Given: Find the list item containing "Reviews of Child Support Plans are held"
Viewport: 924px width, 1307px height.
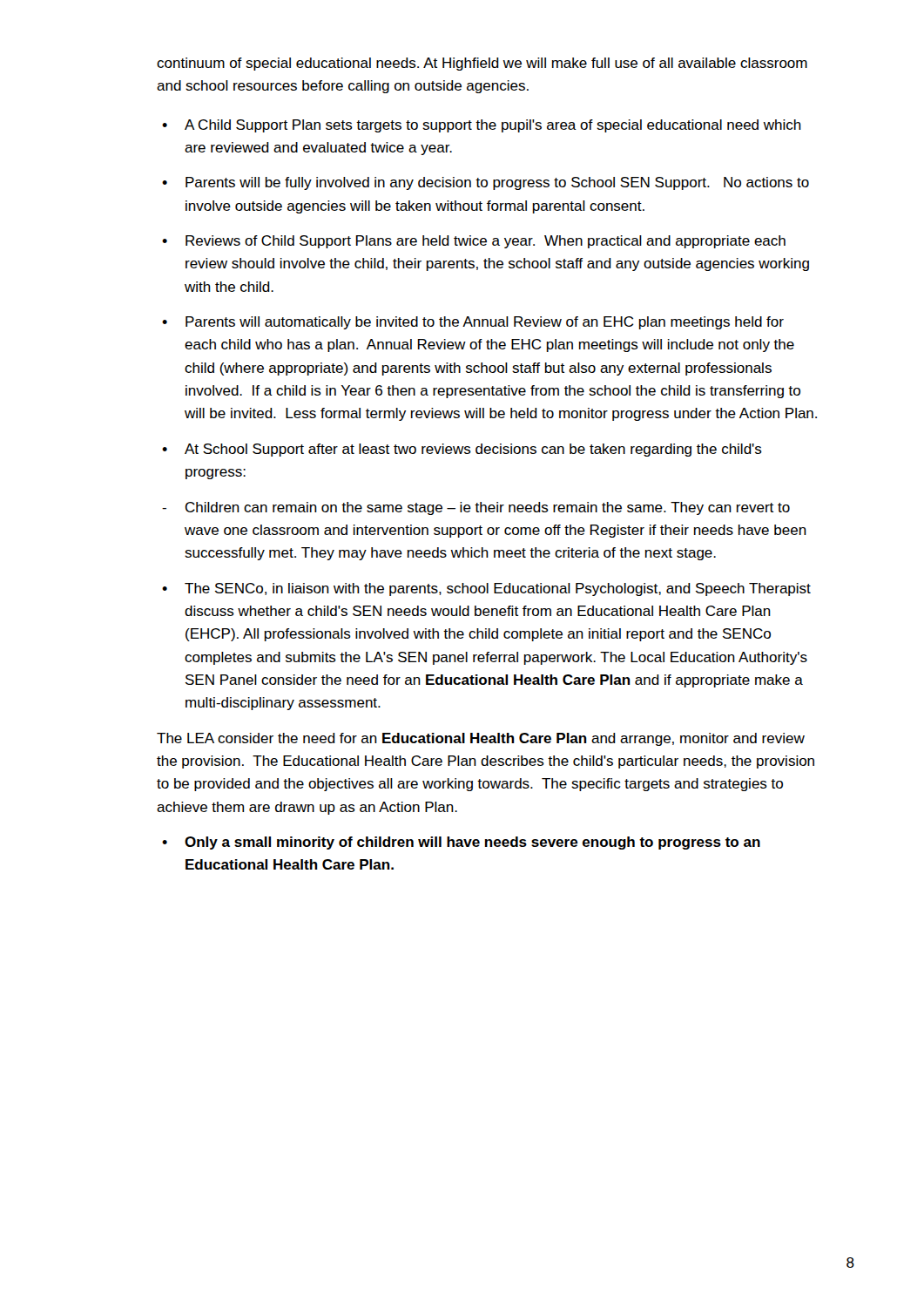Looking at the screenshot, I should 497,264.
